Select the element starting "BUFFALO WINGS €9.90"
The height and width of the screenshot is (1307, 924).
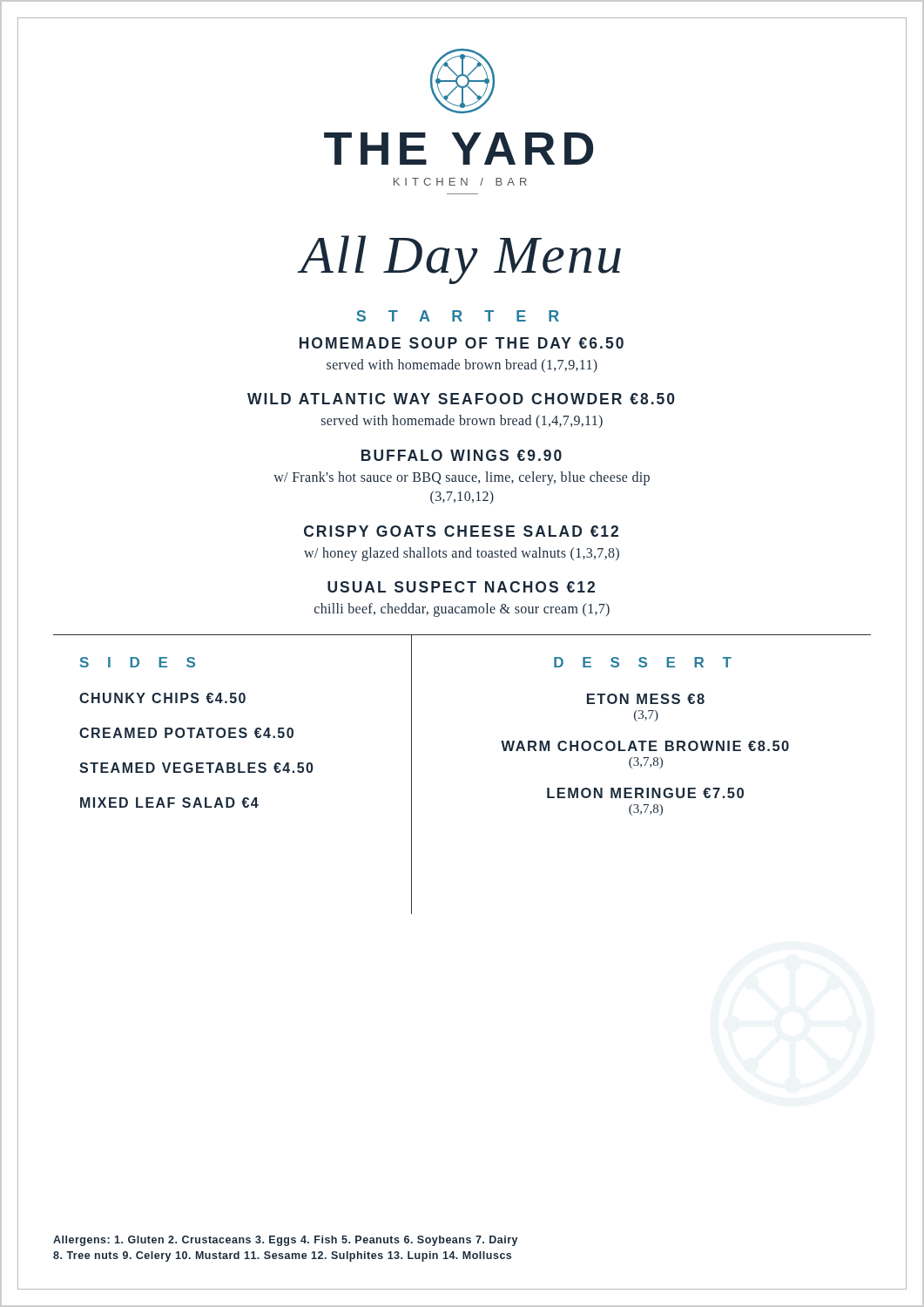462,477
